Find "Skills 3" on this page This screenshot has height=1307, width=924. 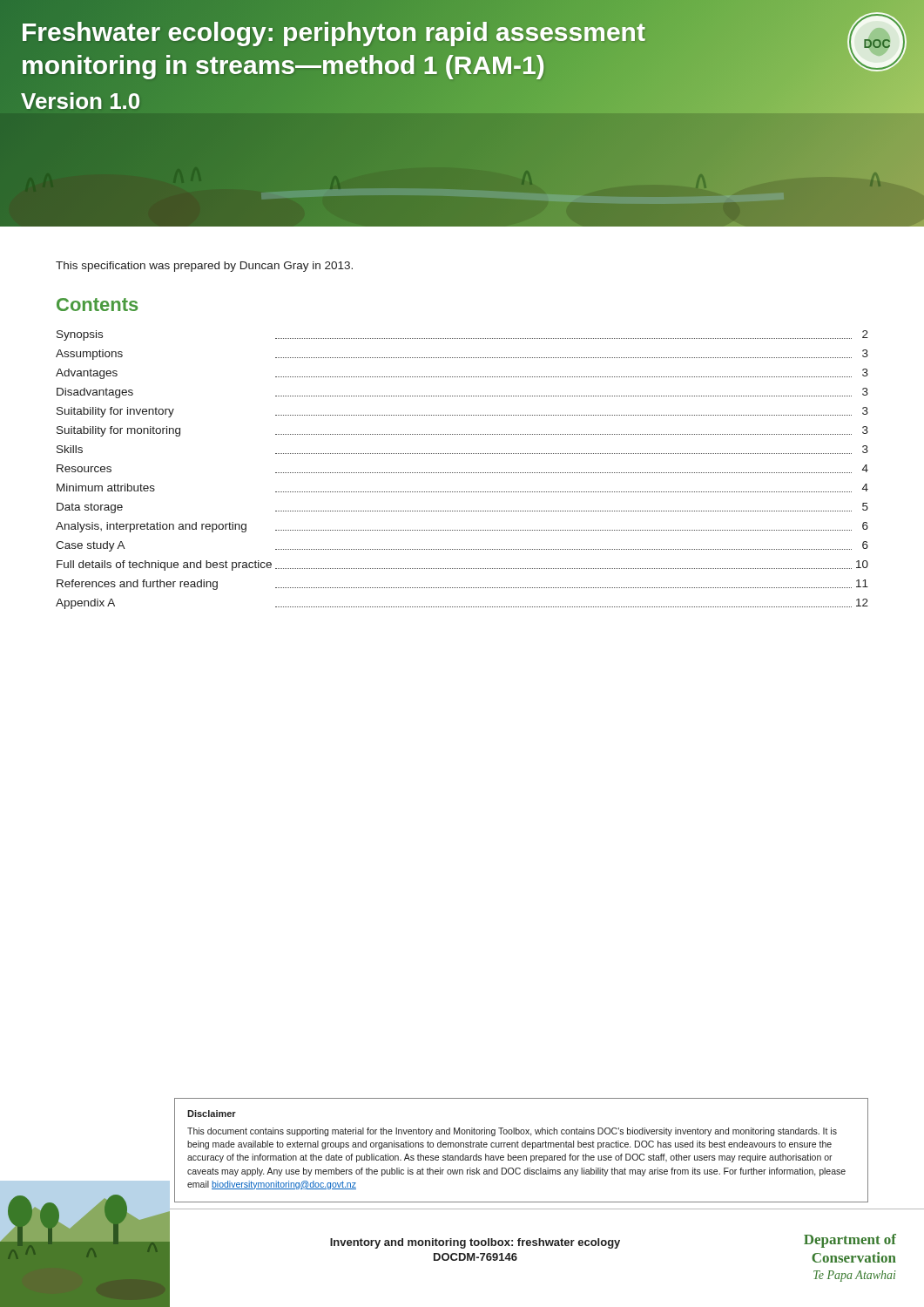click(462, 448)
